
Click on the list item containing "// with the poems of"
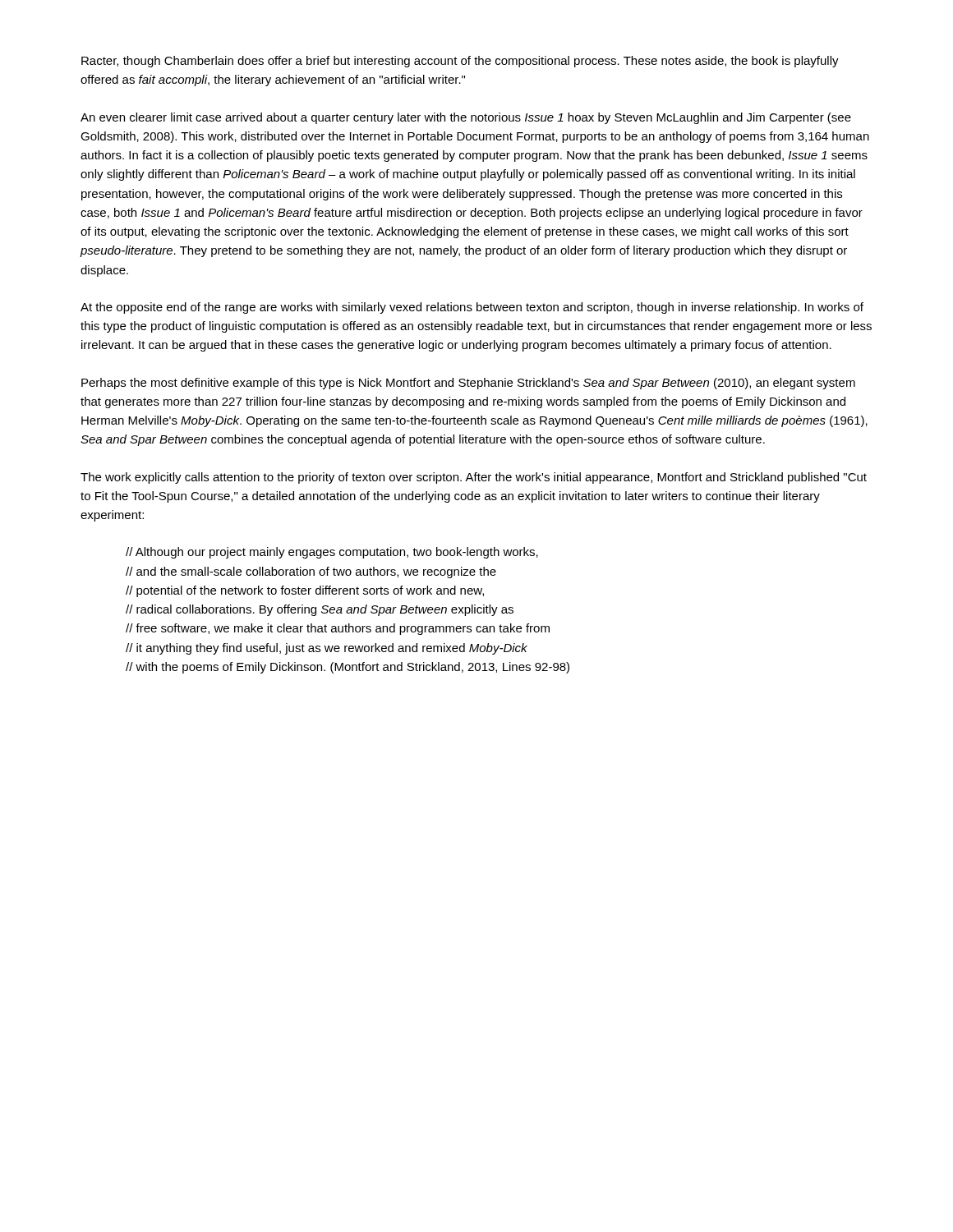tap(348, 666)
